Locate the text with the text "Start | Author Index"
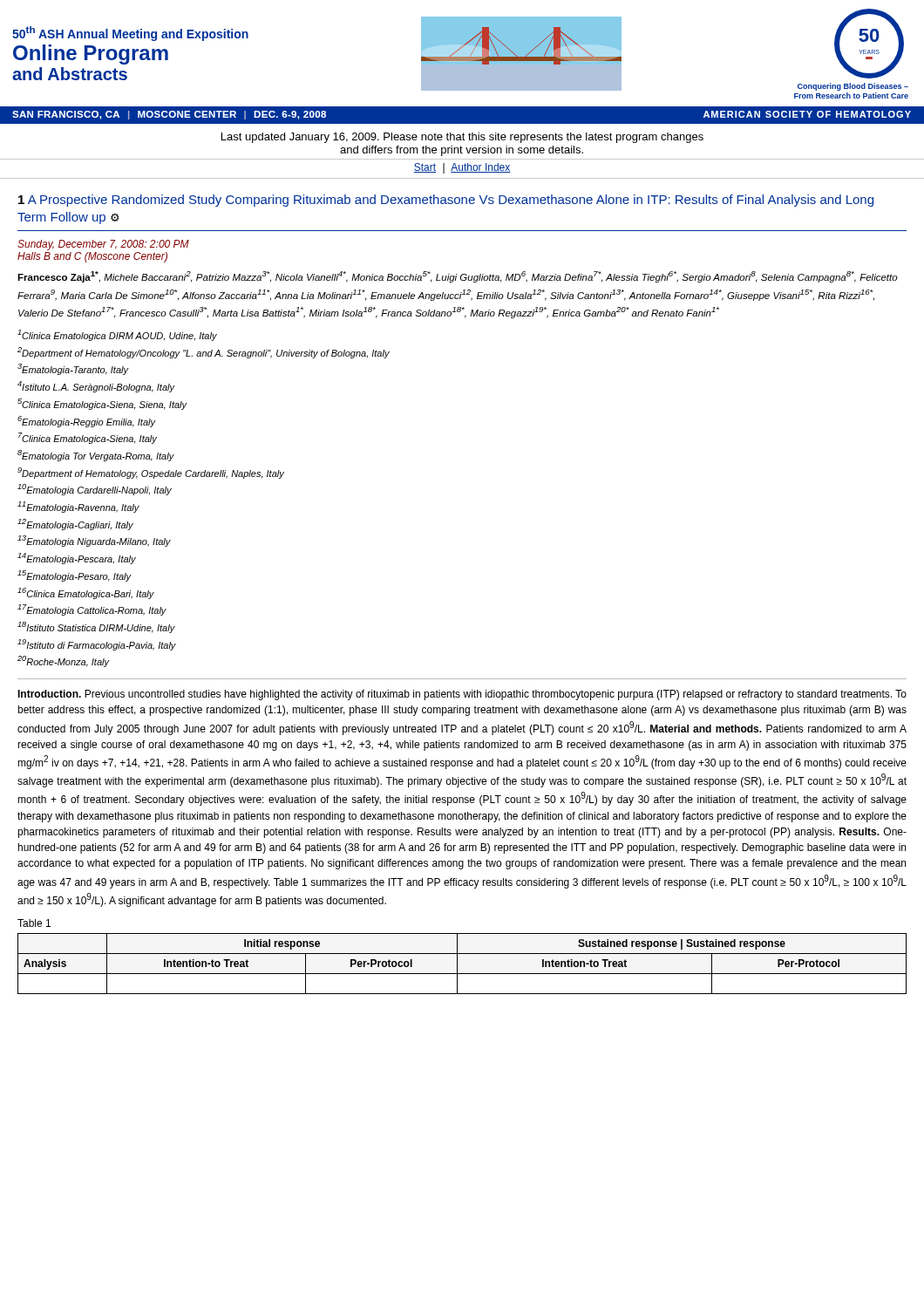Screen dimensions: 1308x924 click(462, 167)
